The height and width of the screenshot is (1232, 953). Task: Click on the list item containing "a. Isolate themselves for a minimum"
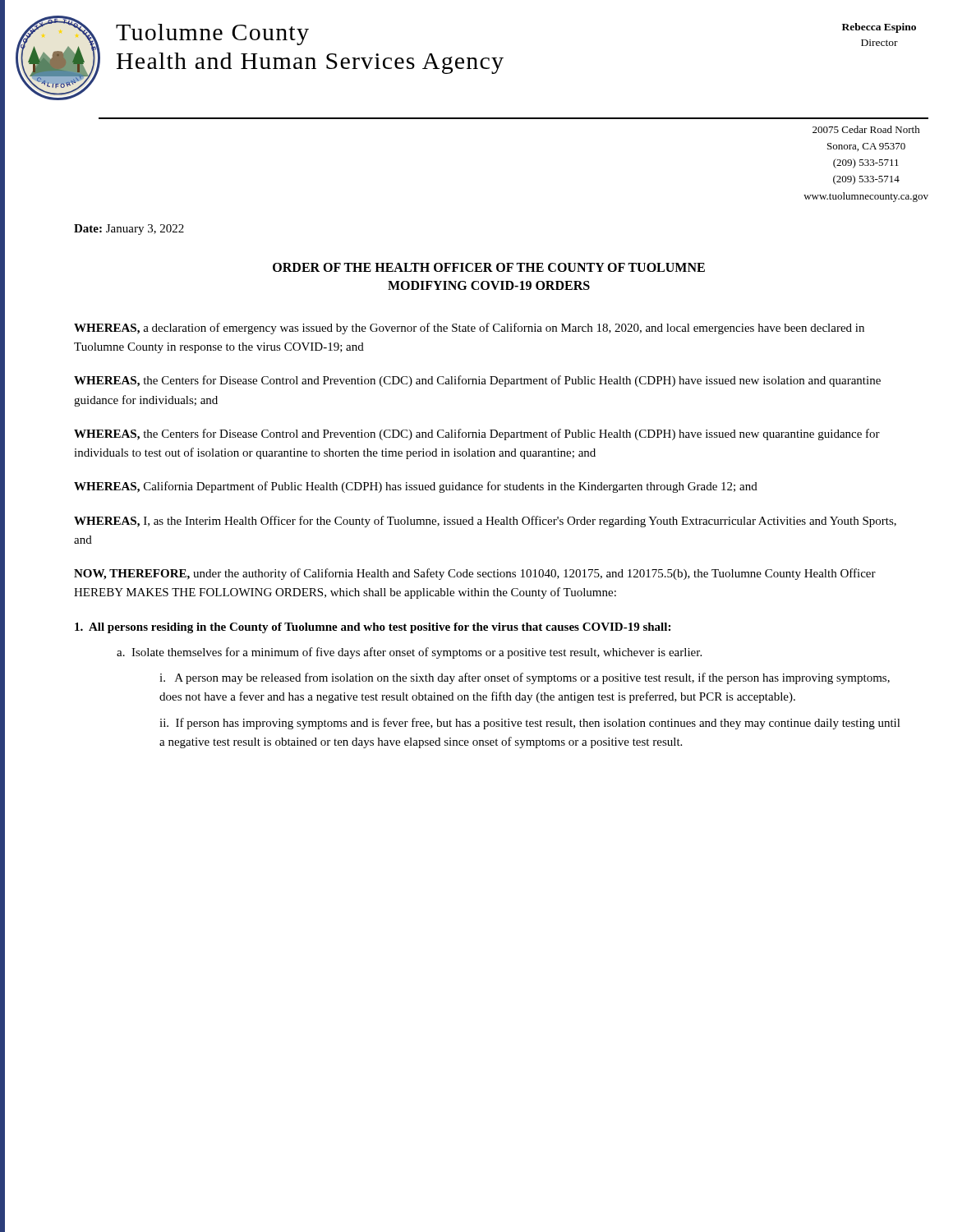pyautogui.click(x=410, y=652)
